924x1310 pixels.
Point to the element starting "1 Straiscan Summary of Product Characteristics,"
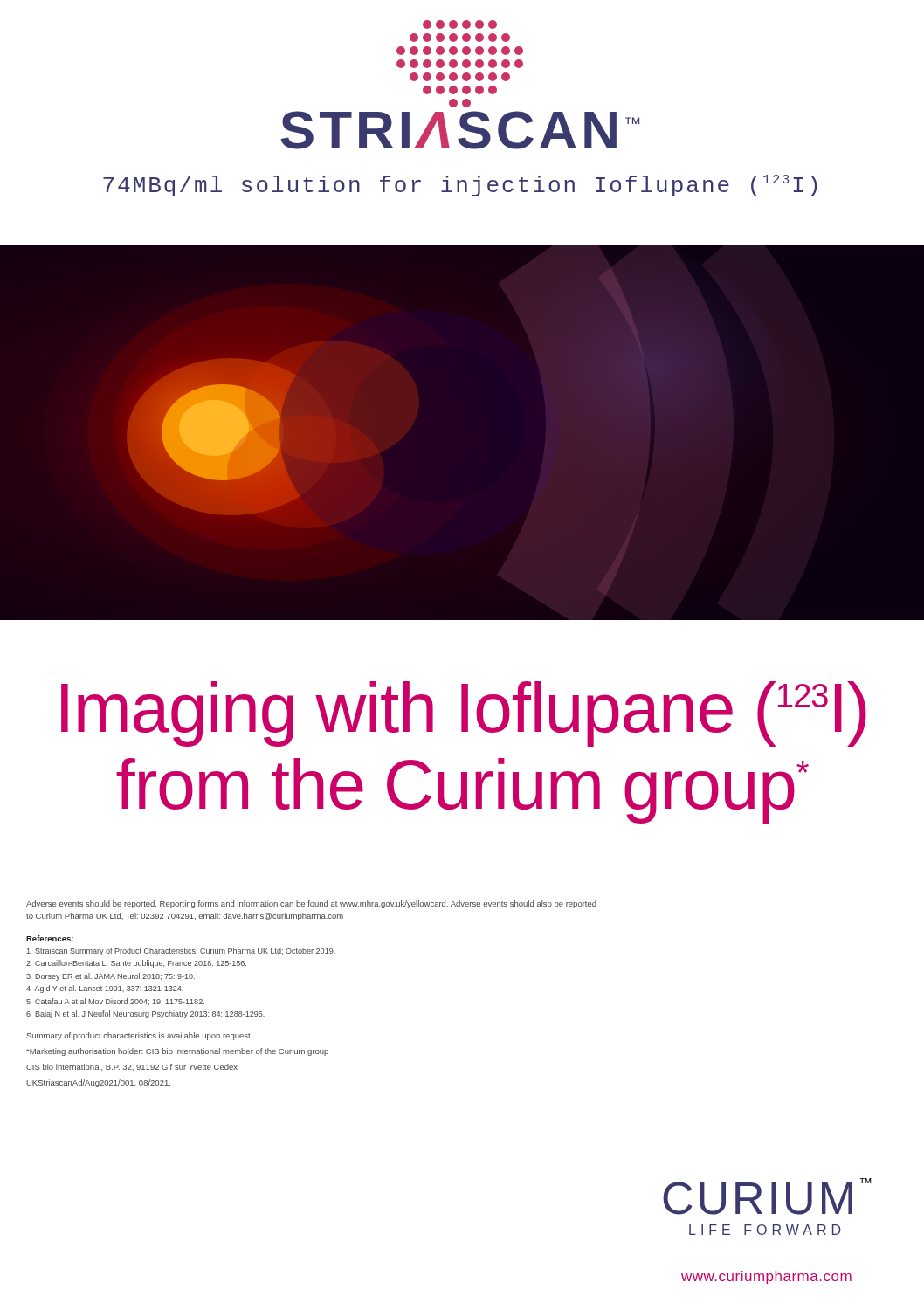(x=181, y=951)
